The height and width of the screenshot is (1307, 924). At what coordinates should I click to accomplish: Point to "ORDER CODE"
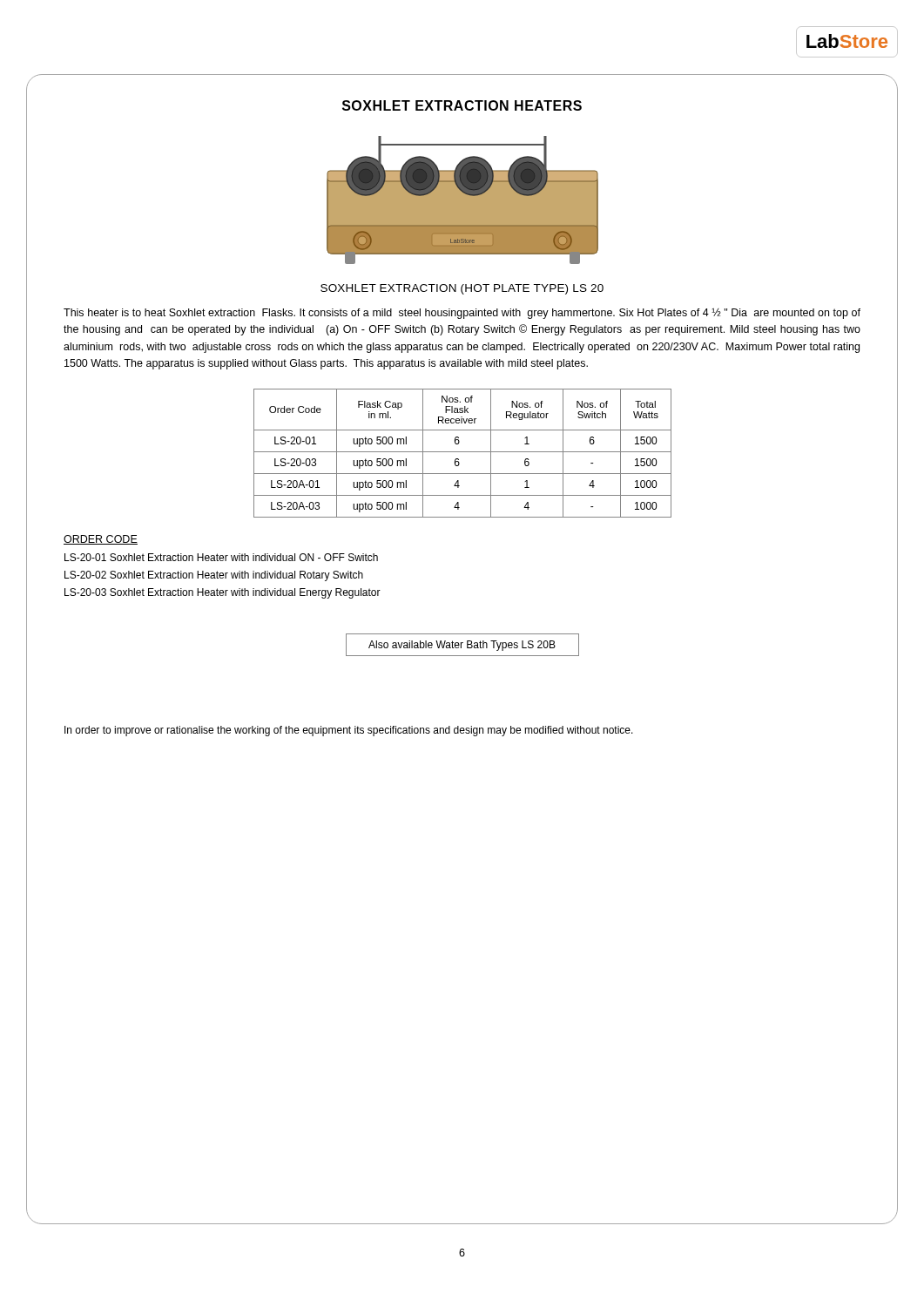pyautogui.click(x=100, y=539)
